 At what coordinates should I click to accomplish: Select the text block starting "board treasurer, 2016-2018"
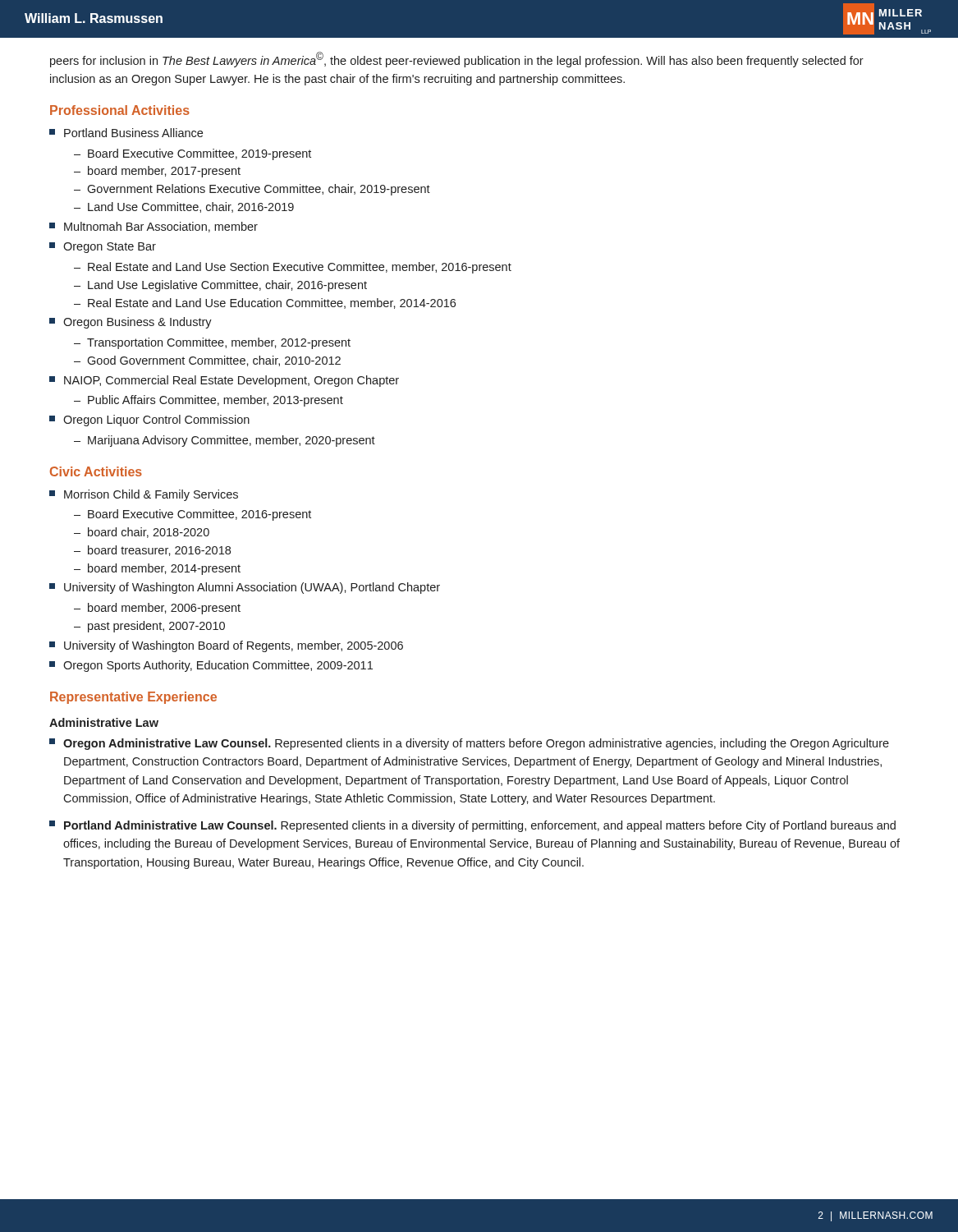coord(159,550)
